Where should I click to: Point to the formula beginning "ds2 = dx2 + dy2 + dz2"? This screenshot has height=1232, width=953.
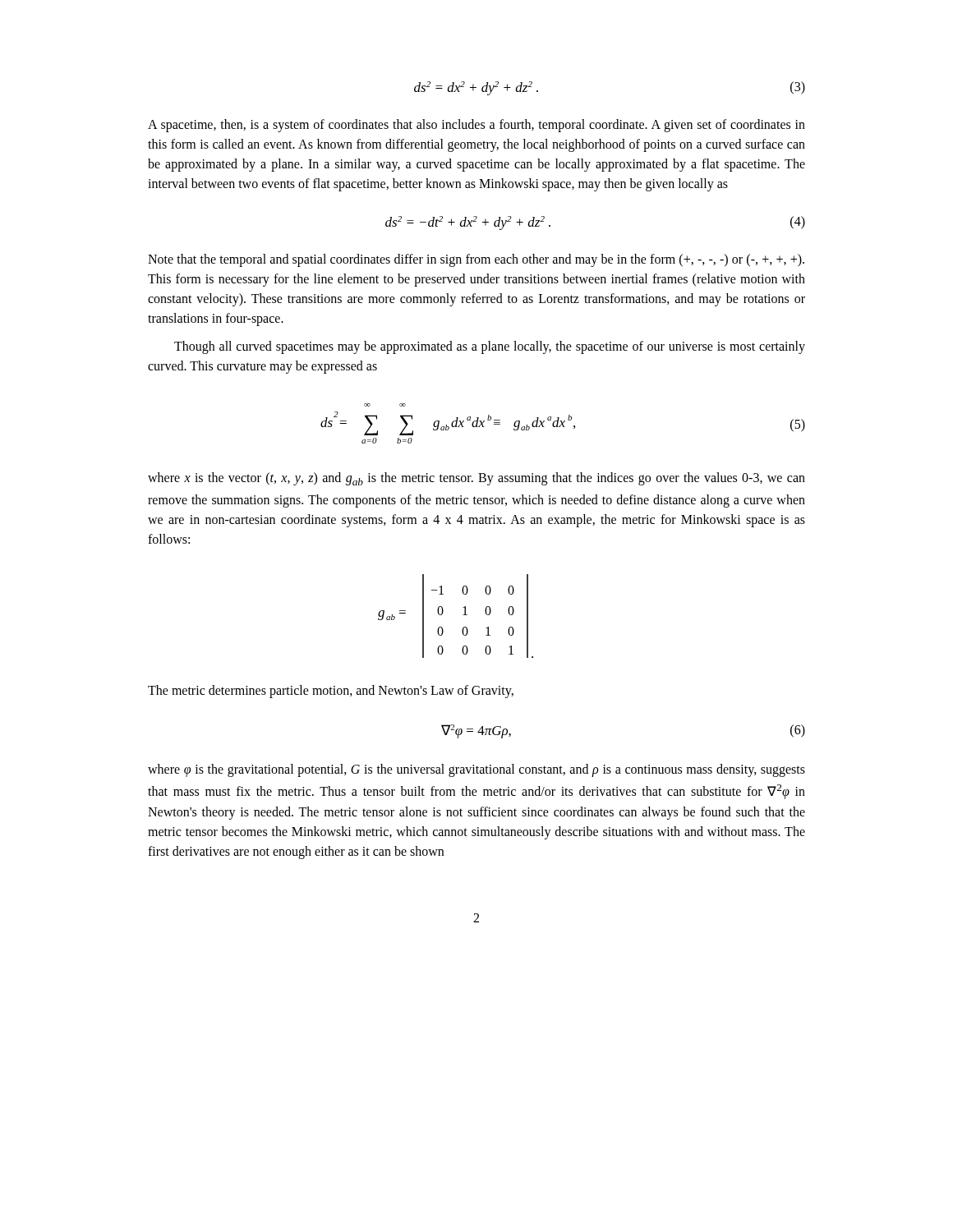[x=473, y=88]
